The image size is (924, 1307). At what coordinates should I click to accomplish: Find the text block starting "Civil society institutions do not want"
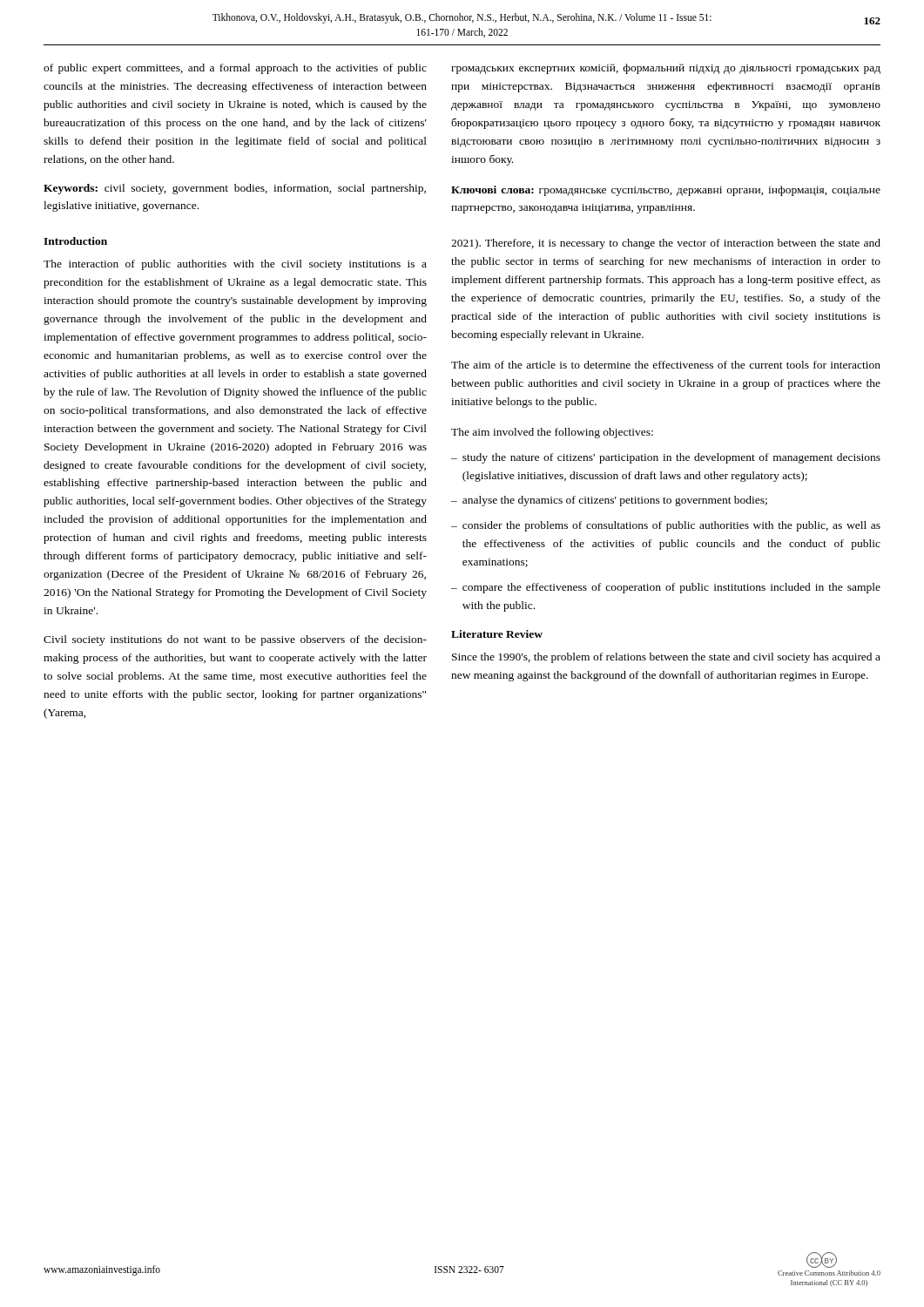[x=235, y=675]
